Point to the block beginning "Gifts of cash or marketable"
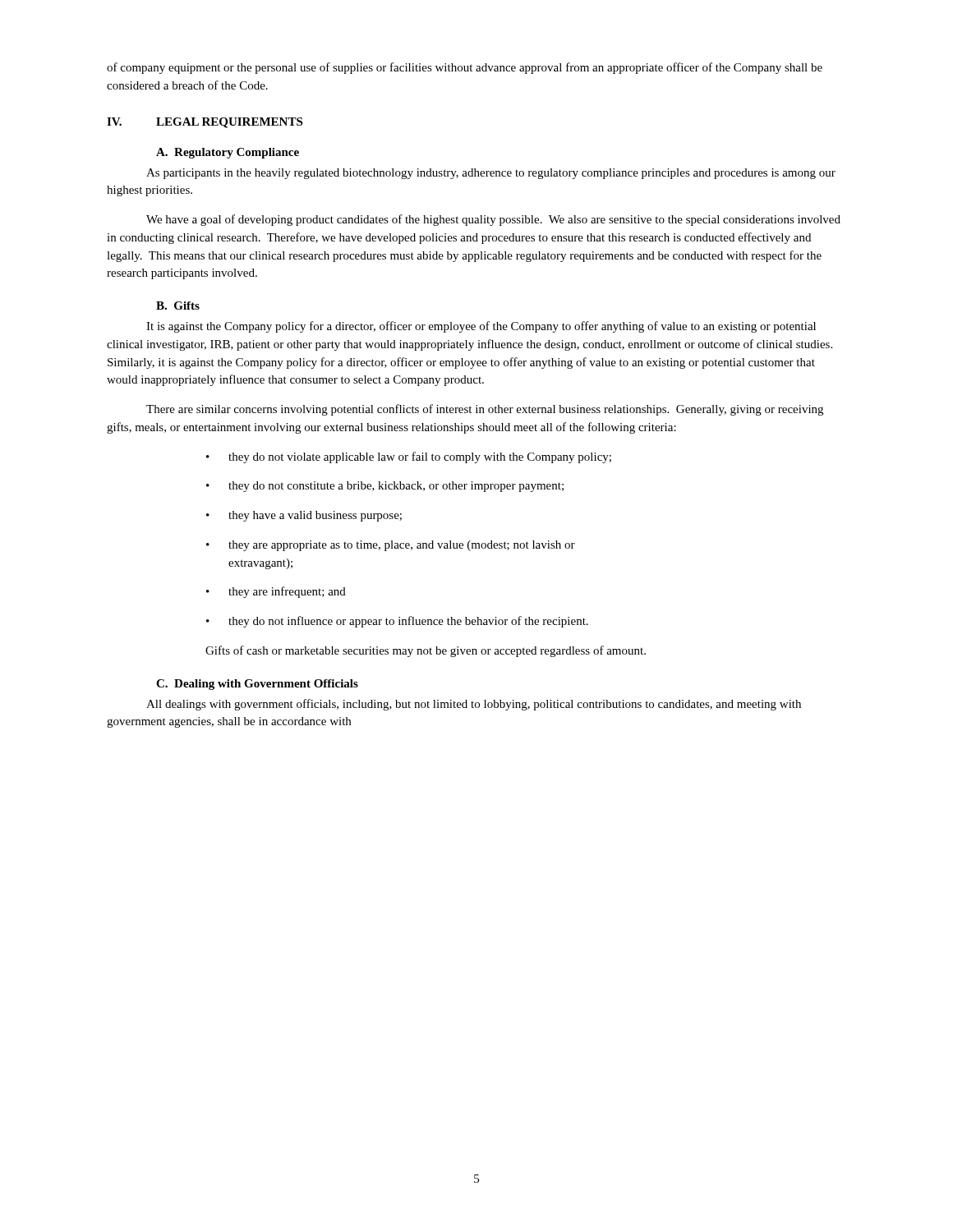The image size is (953, 1232). 426,650
